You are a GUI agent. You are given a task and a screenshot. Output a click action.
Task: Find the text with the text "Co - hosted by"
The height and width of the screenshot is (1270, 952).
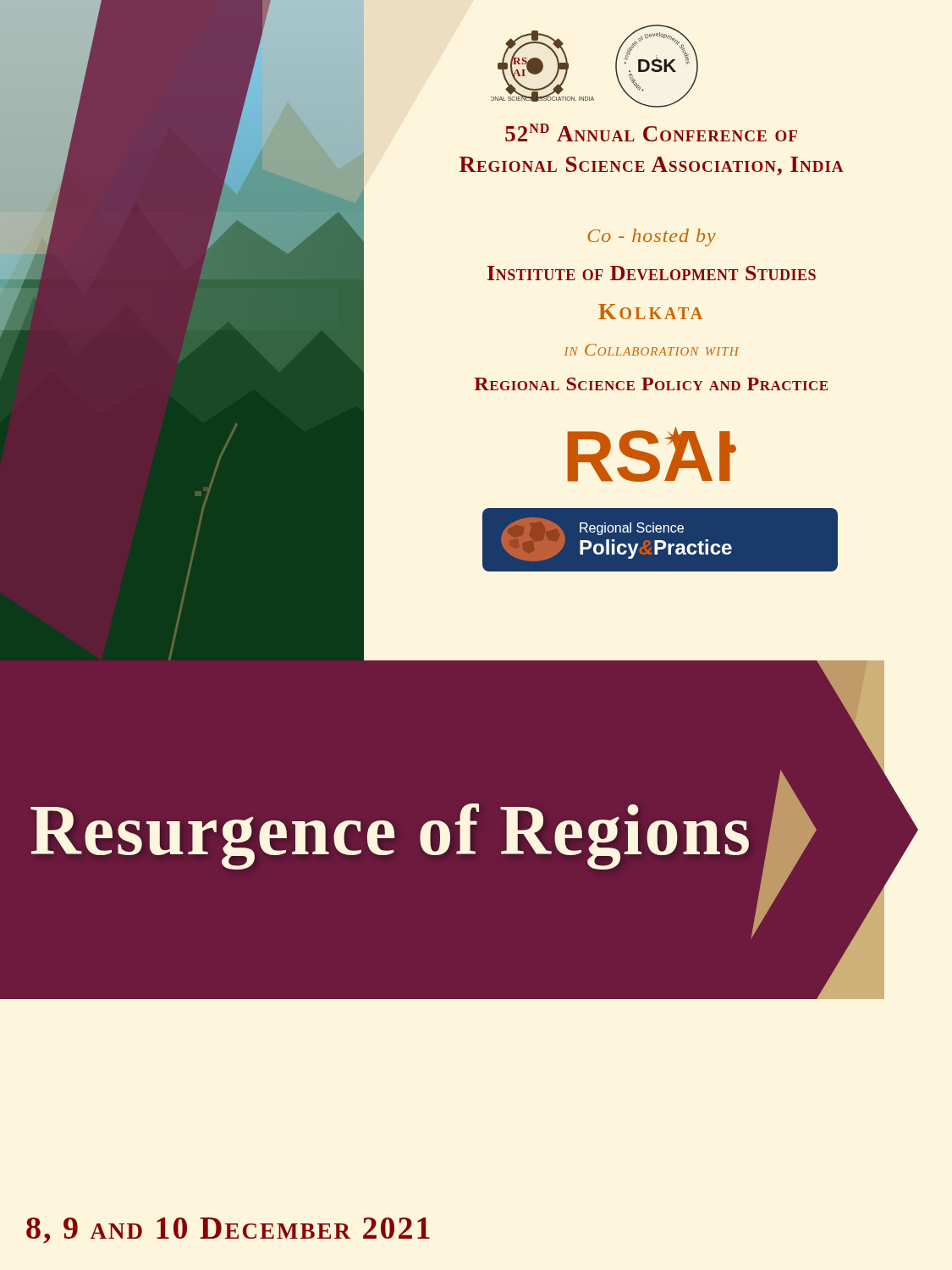tap(652, 235)
